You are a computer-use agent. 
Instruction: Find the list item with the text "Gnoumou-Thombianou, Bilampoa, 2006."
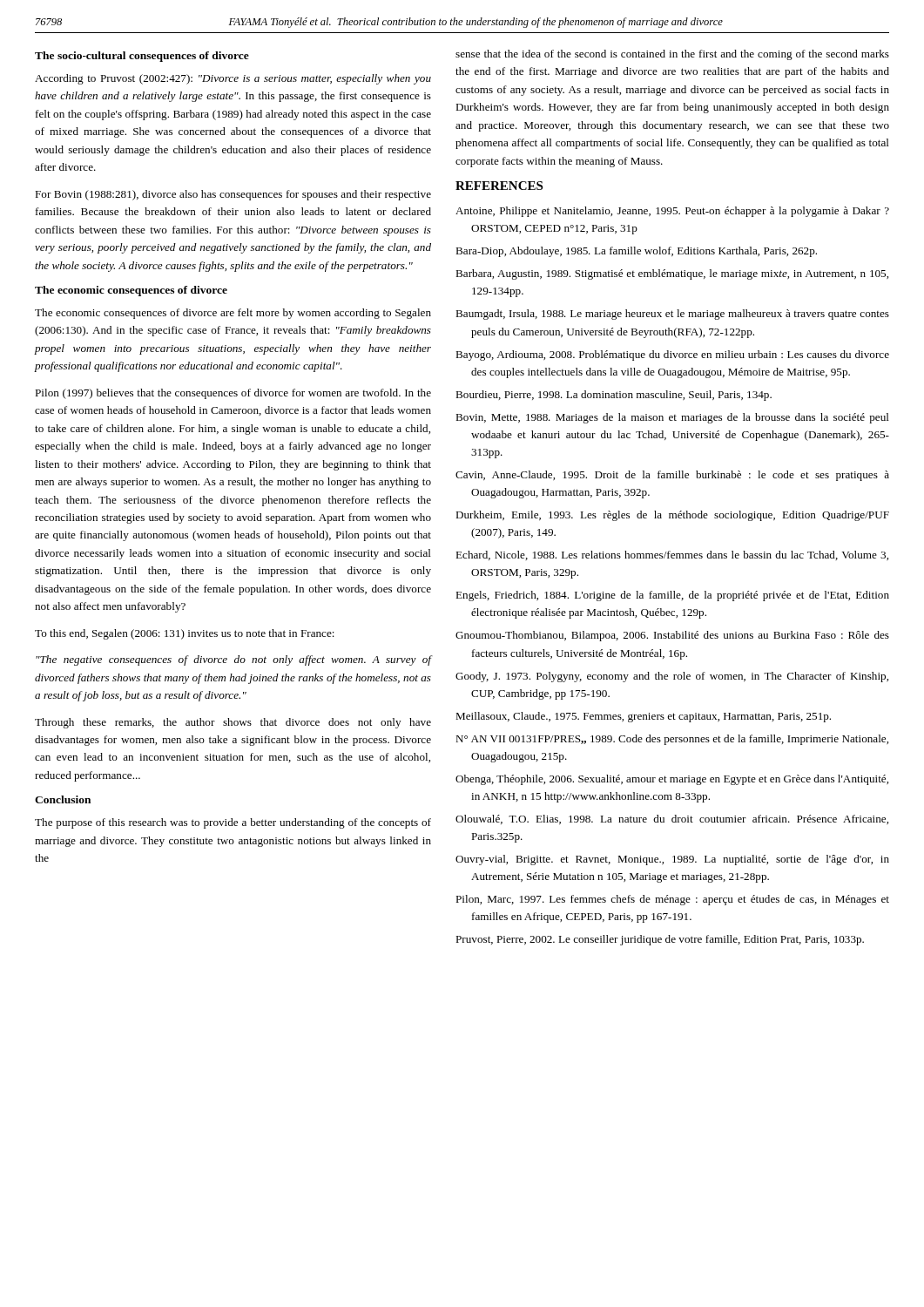[x=672, y=644]
